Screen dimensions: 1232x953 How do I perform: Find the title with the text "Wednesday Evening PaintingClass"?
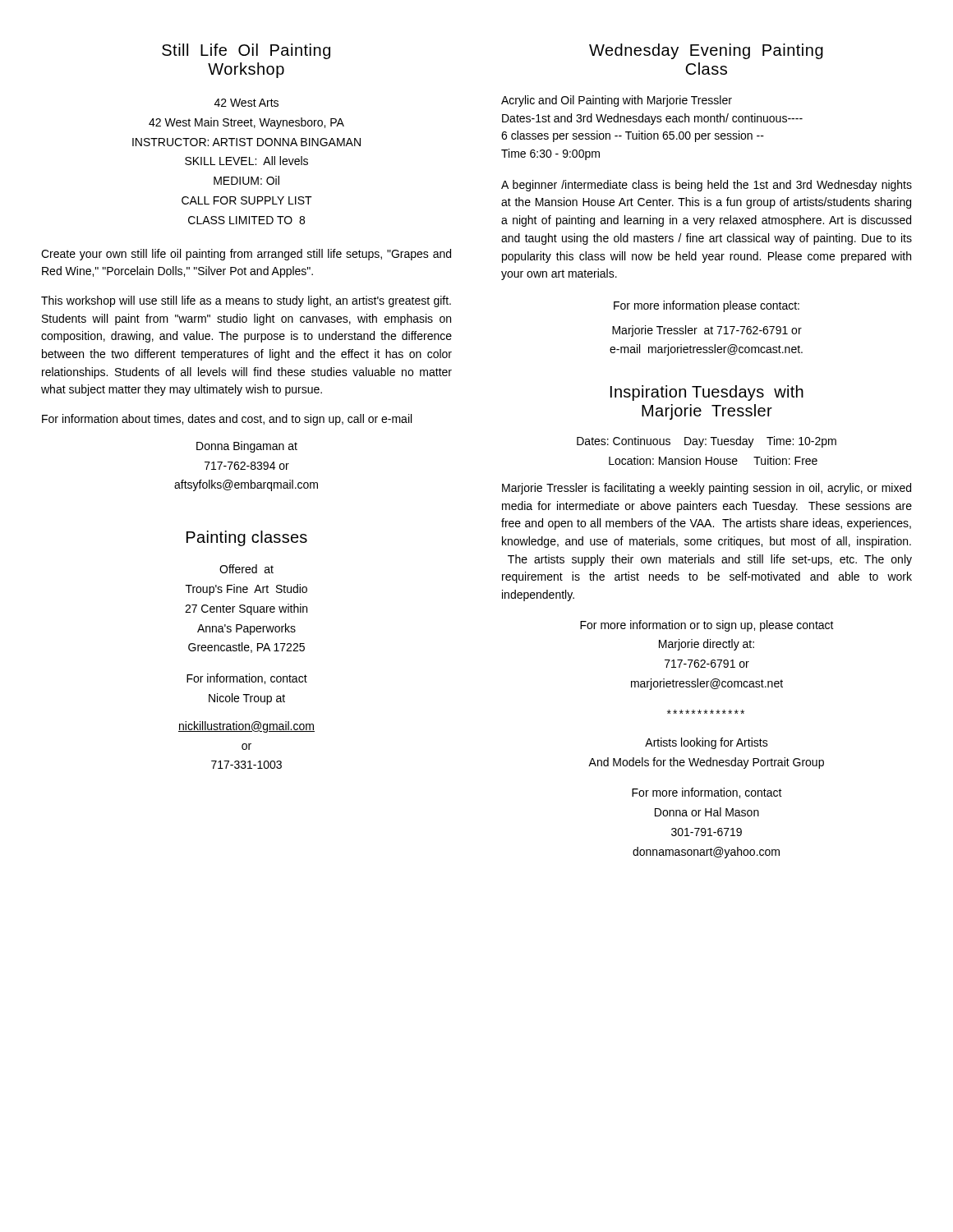coord(707,60)
